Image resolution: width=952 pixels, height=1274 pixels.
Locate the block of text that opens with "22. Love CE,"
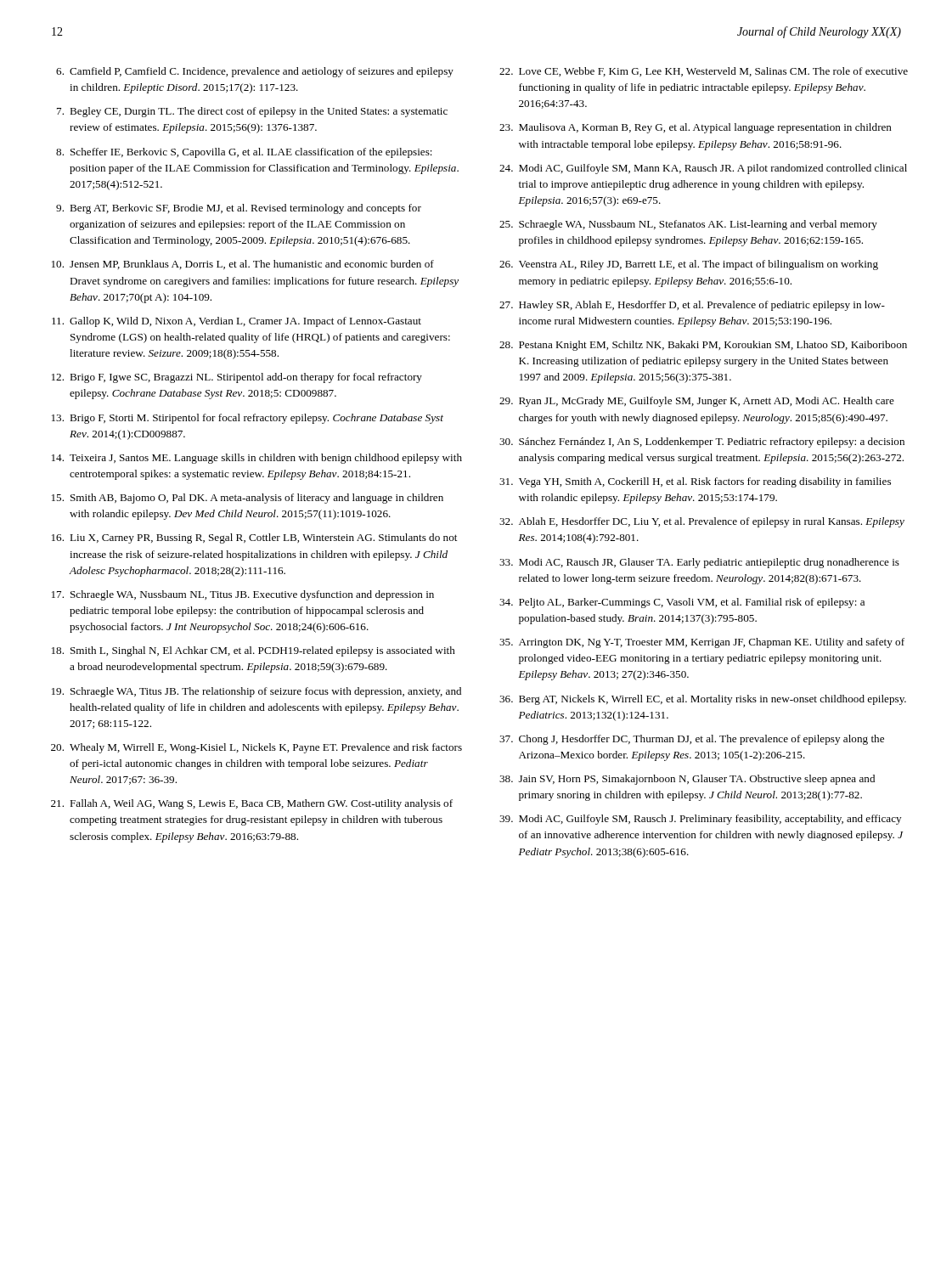coord(700,87)
